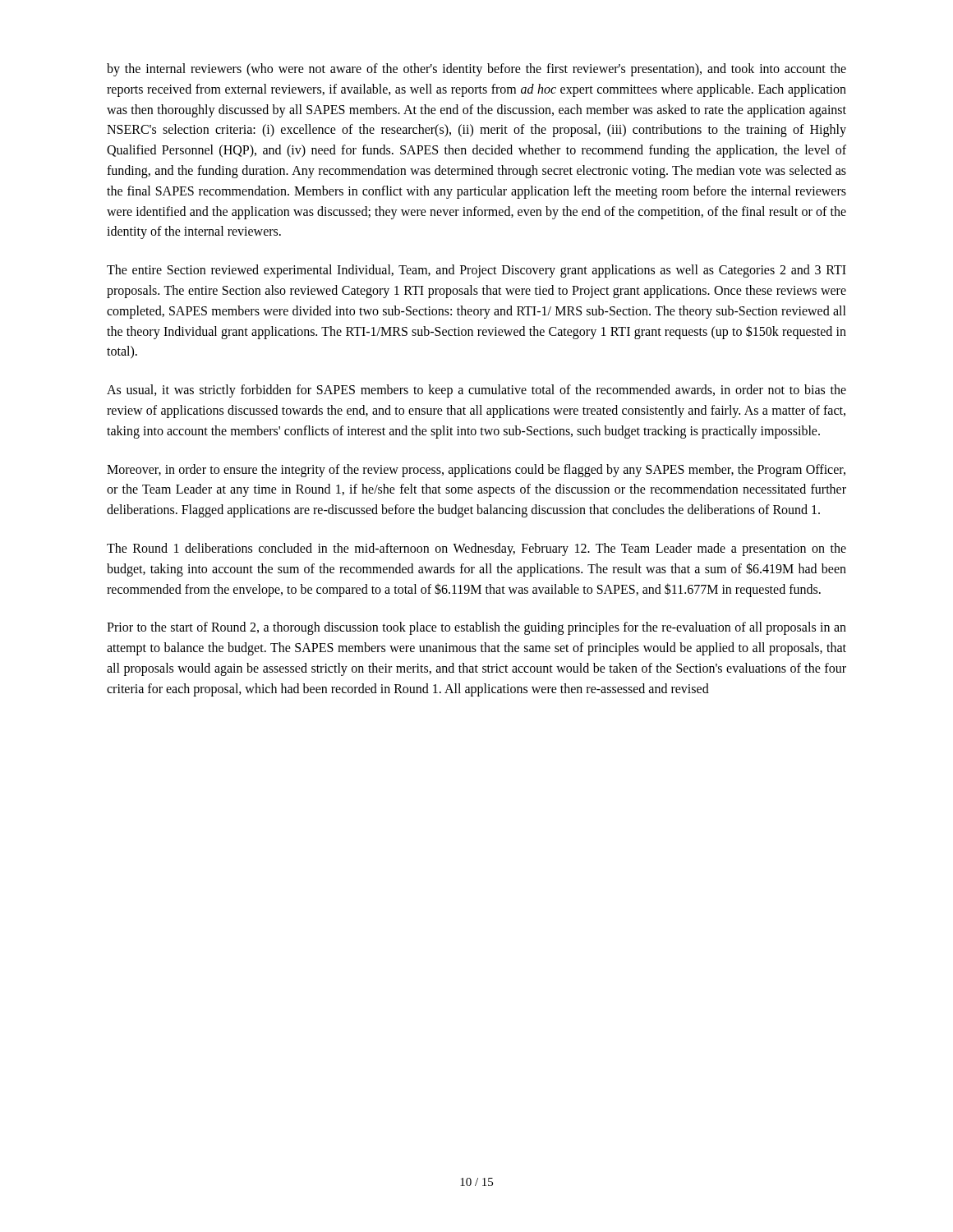Select the text block that reads "The Round 1 deliberations concluded in the"
The image size is (953, 1232).
tap(476, 569)
